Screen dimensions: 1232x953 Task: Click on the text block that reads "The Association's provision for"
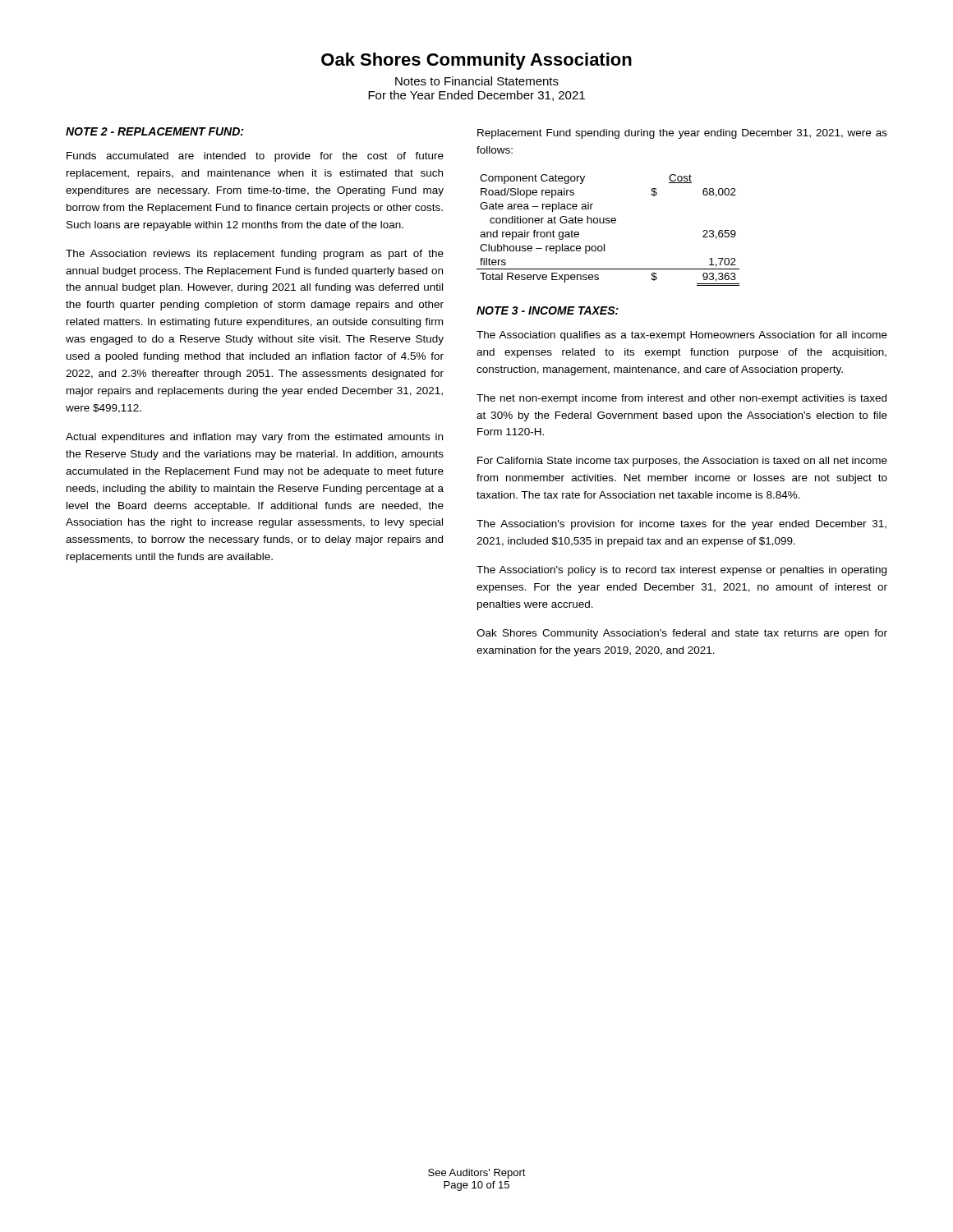(x=682, y=532)
